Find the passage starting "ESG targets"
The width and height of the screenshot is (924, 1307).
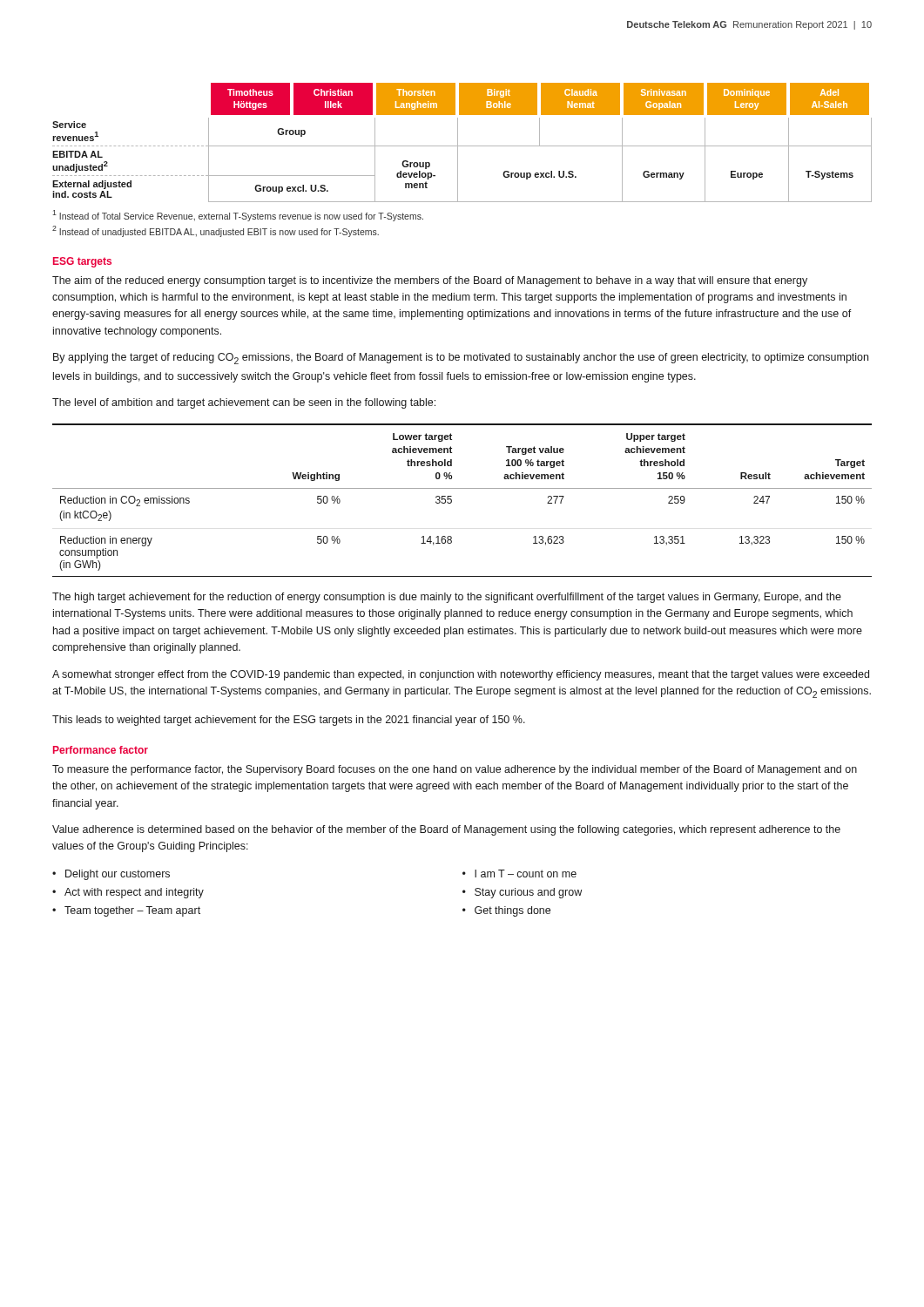pos(82,261)
